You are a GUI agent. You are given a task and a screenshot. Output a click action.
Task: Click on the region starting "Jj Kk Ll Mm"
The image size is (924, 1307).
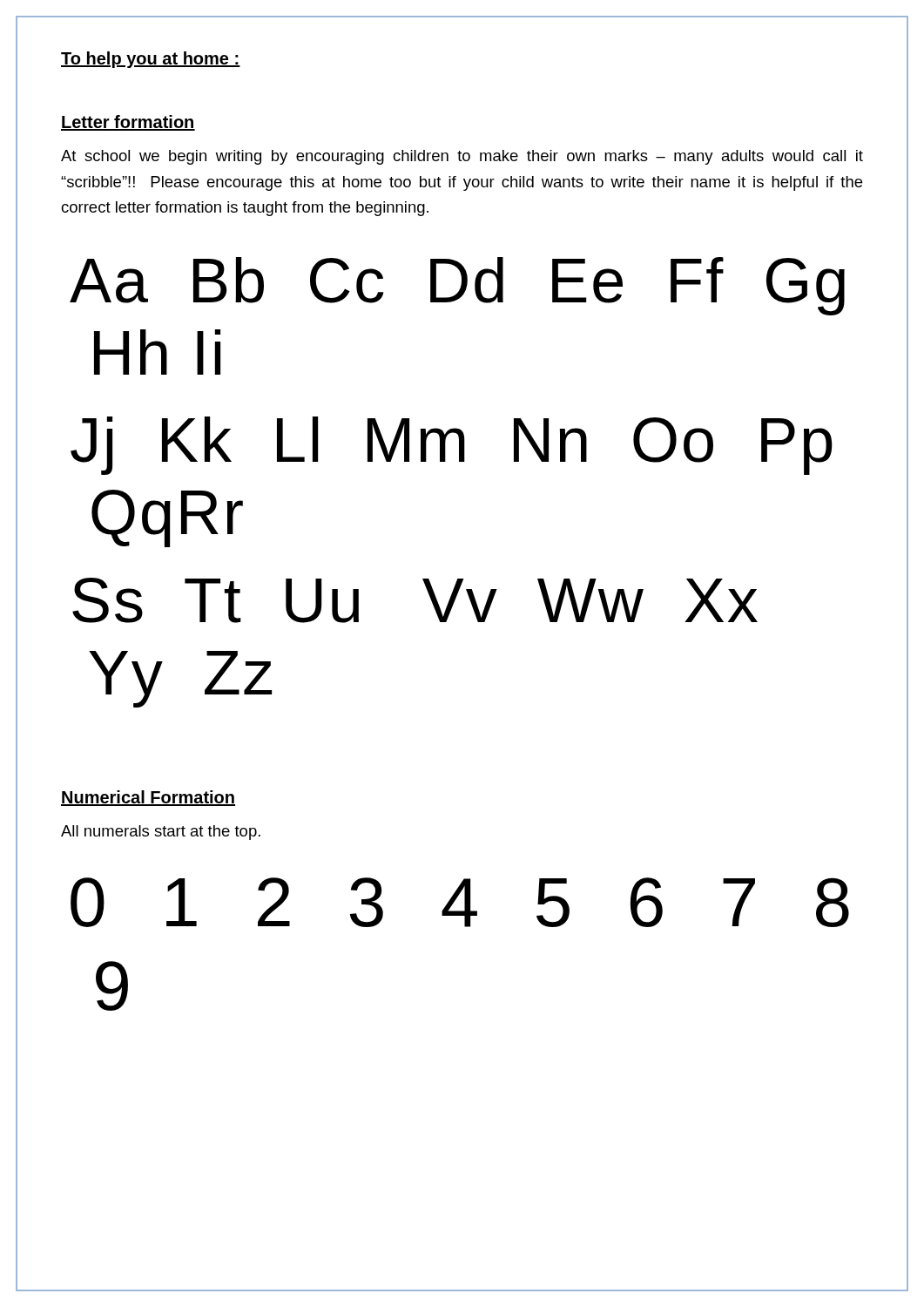453,476
